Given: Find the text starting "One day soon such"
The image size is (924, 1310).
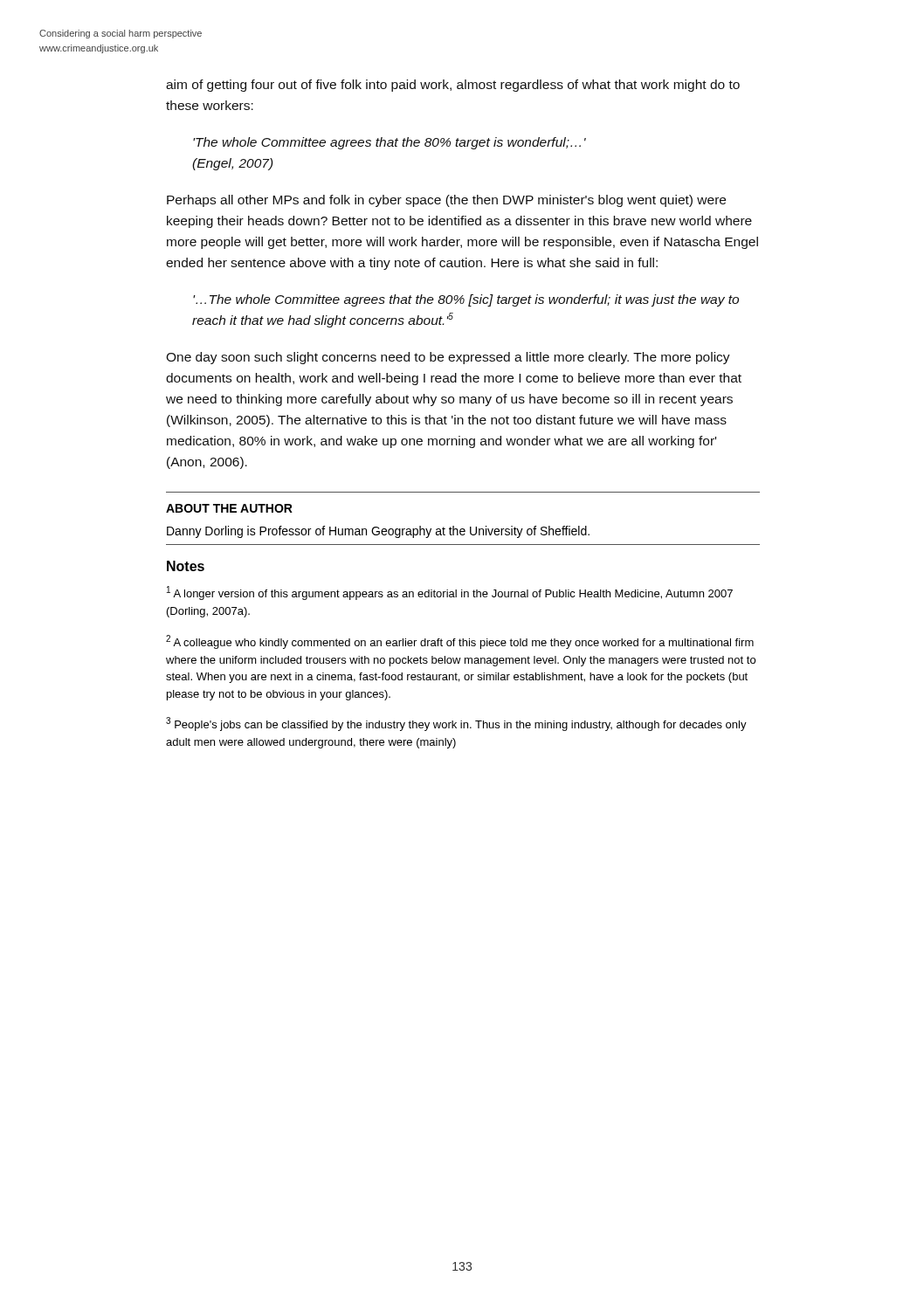Looking at the screenshot, I should click(454, 410).
